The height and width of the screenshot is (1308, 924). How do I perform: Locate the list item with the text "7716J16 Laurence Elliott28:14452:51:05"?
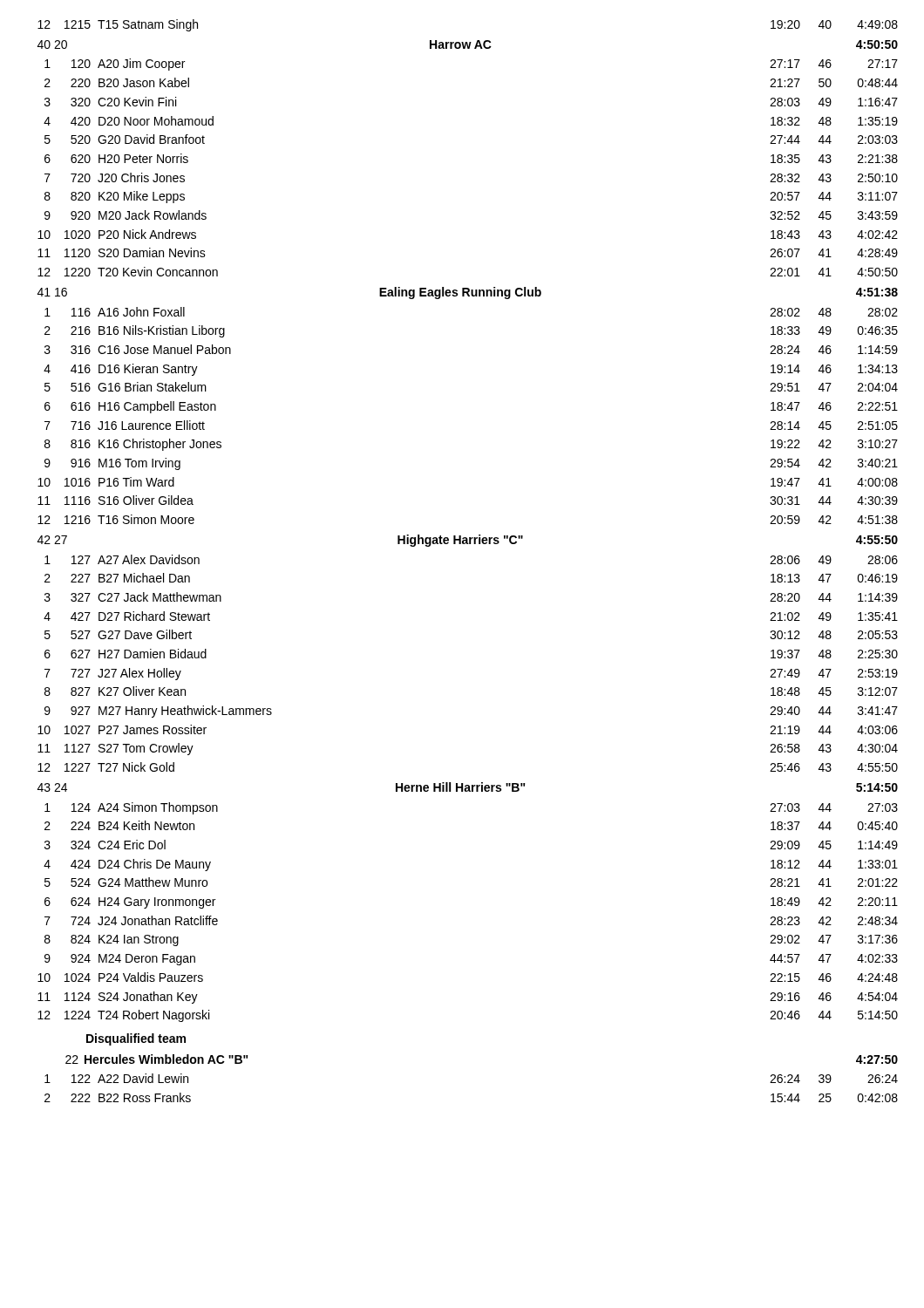click(x=139, y=425)
